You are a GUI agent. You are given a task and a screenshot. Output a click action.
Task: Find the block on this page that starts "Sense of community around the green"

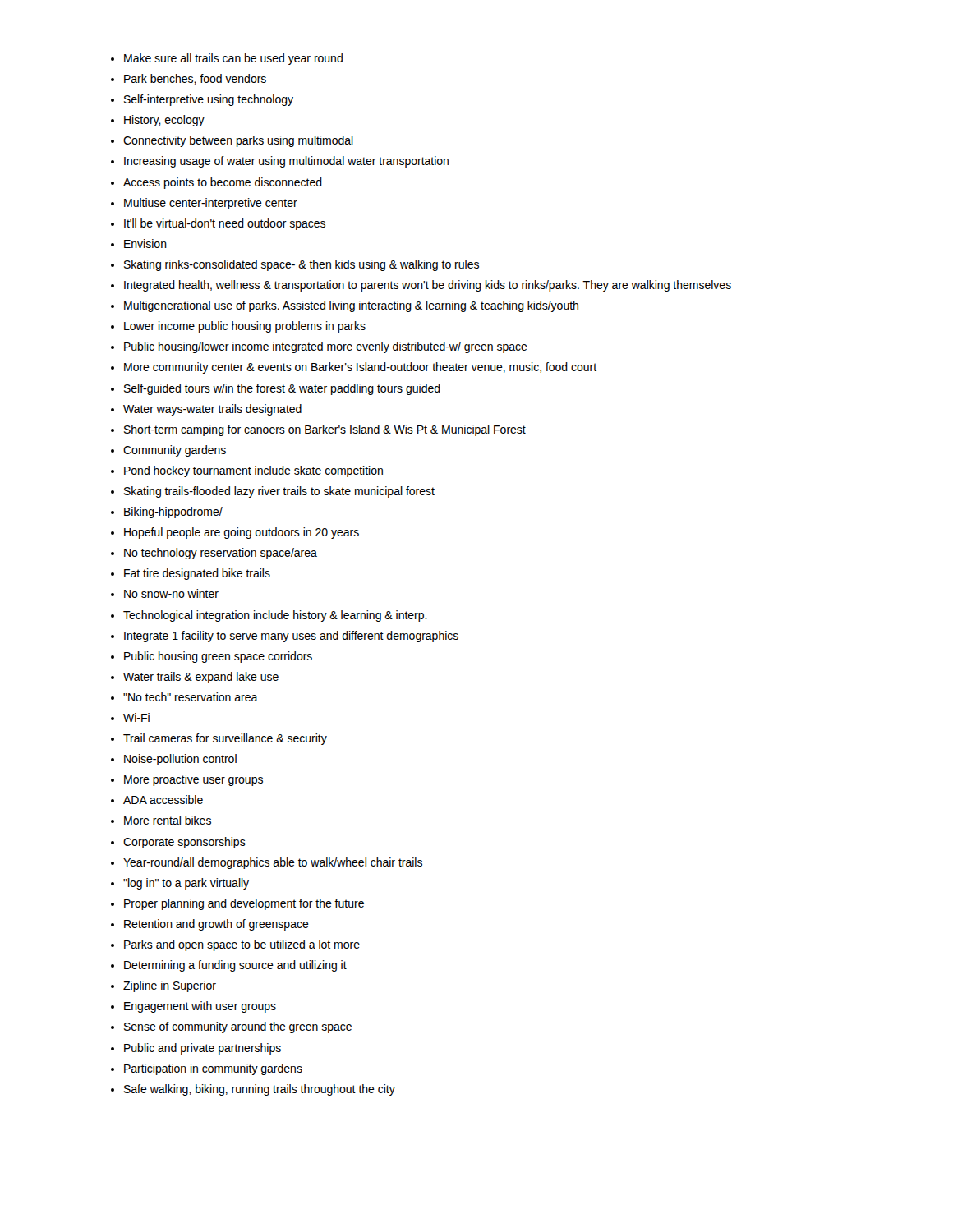tap(238, 1027)
